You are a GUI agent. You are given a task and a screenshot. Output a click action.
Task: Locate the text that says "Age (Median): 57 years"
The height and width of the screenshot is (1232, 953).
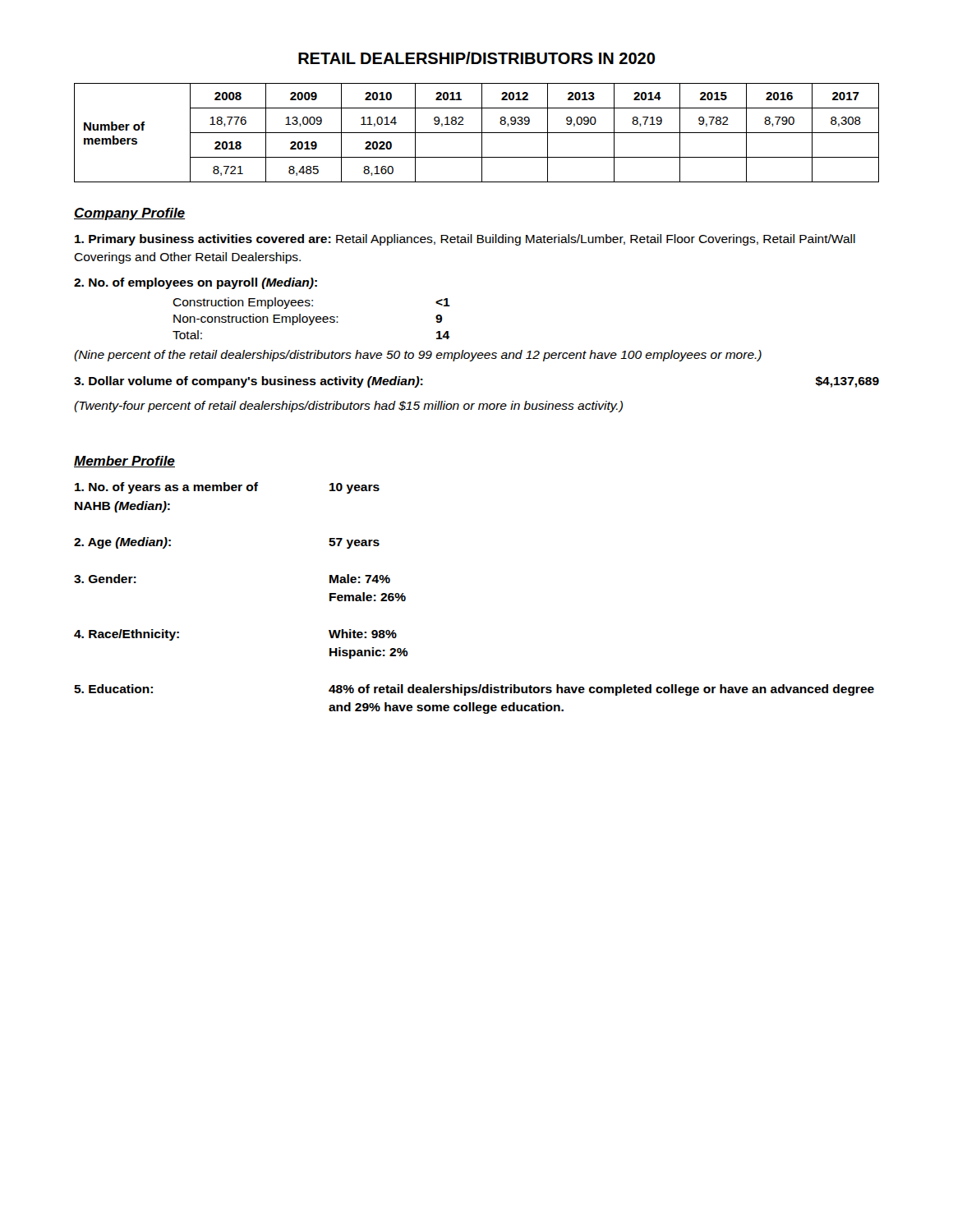[x=108, y=542]
